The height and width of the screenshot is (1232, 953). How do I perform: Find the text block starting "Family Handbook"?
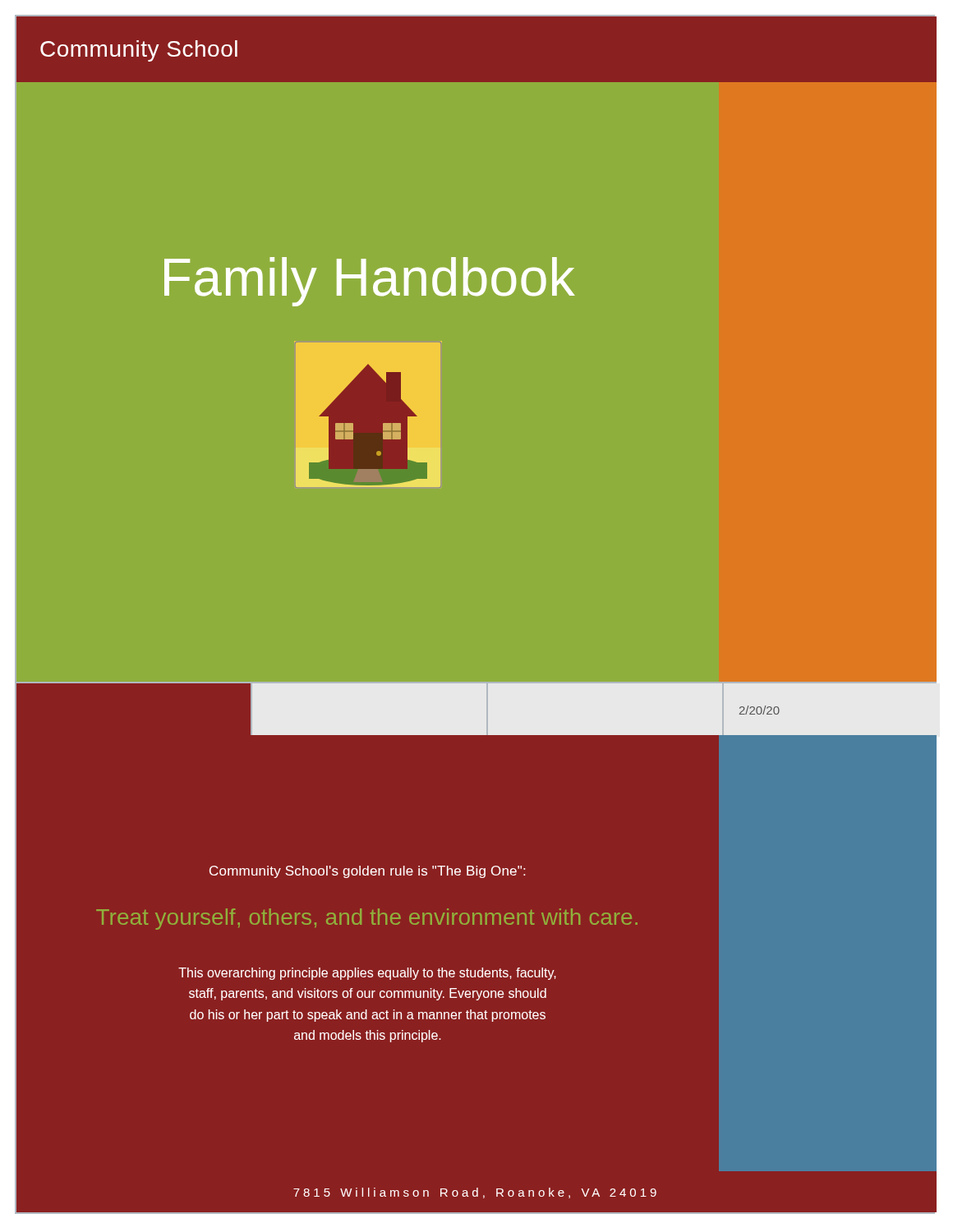coord(368,278)
